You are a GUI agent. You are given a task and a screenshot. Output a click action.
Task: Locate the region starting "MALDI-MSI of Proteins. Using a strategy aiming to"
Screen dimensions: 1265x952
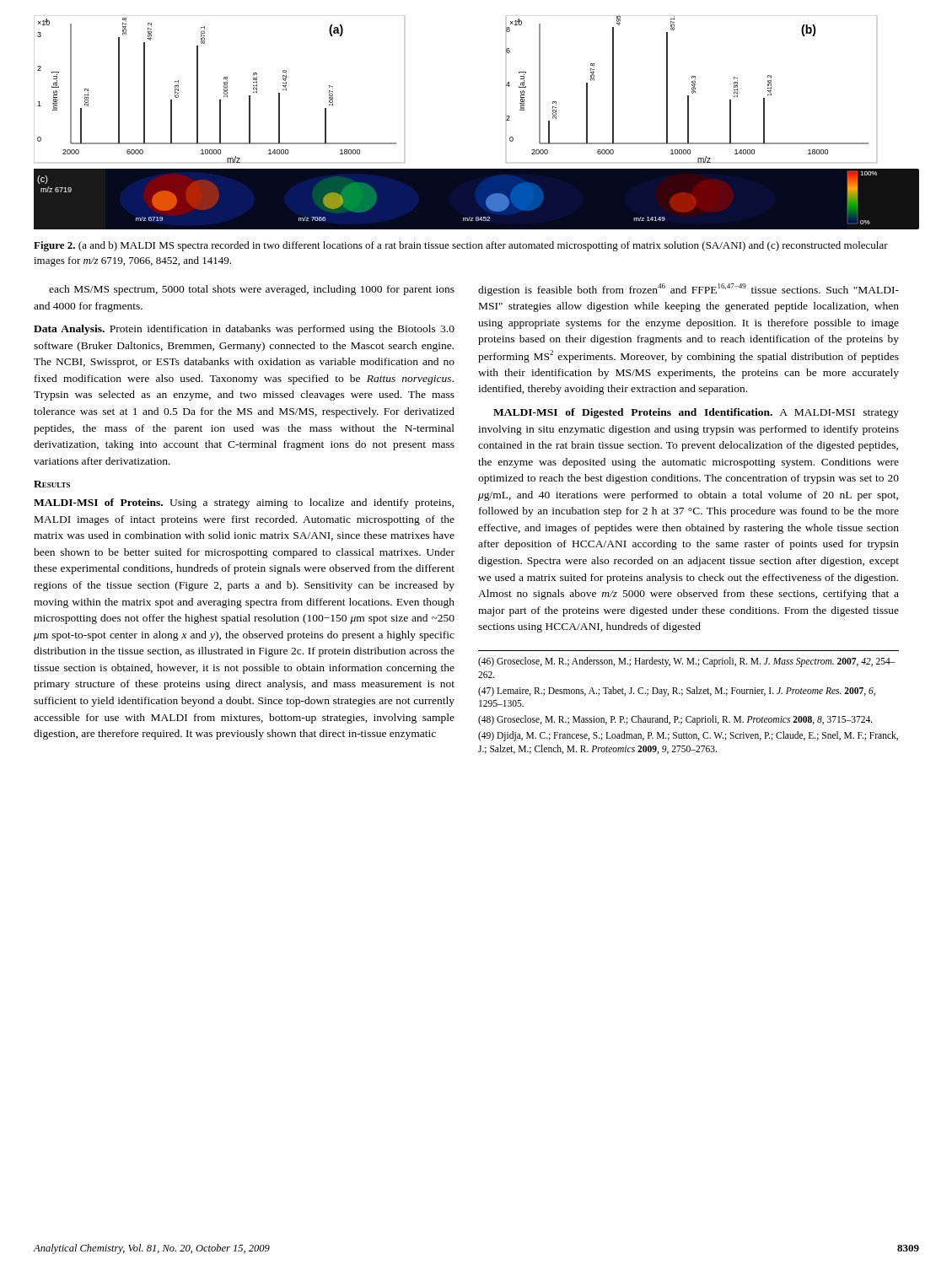point(244,618)
